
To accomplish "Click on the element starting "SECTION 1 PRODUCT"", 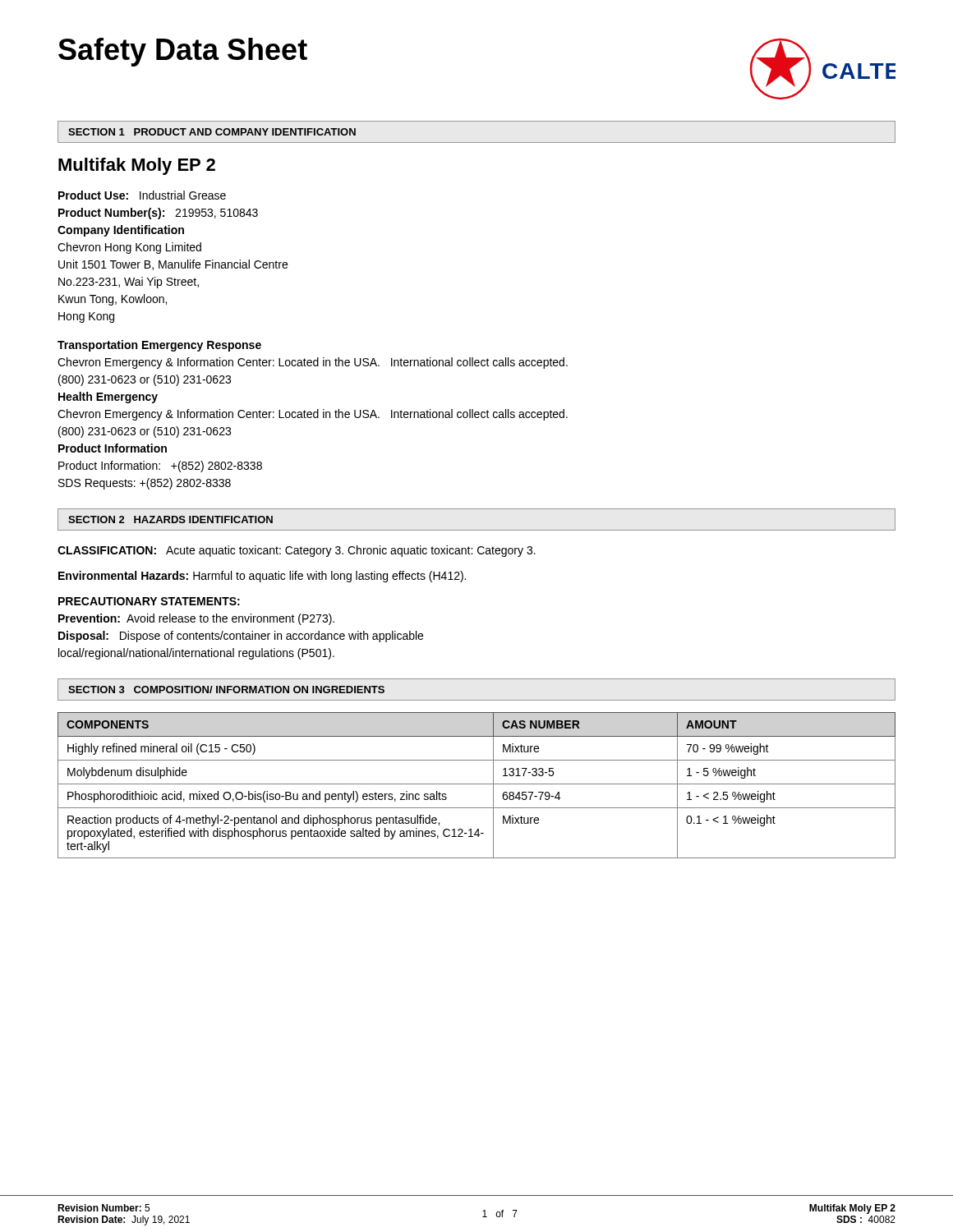I will point(212,132).
